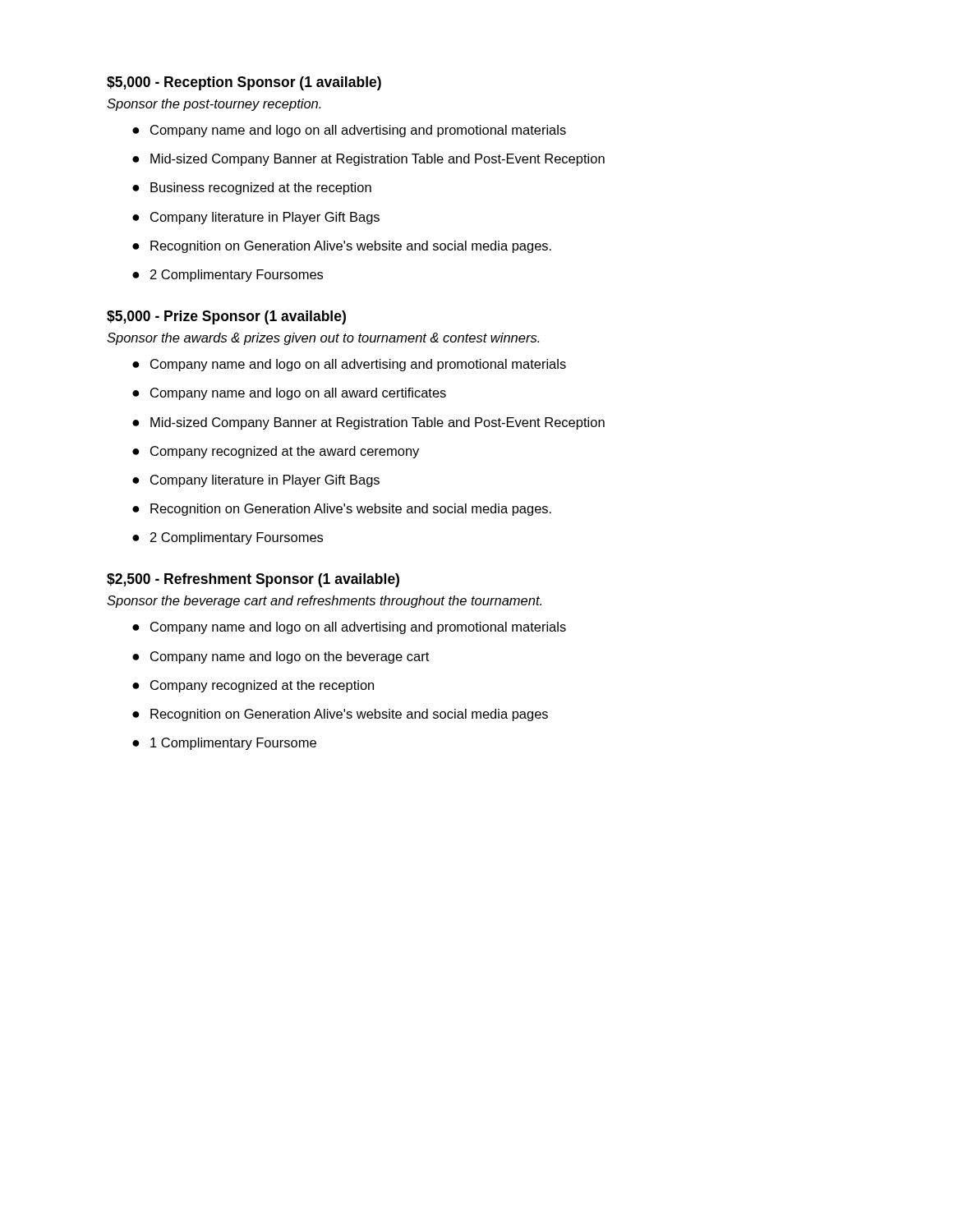Locate the list item that reads "● Business recognized"
The width and height of the screenshot is (953, 1232).
click(x=252, y=188)
